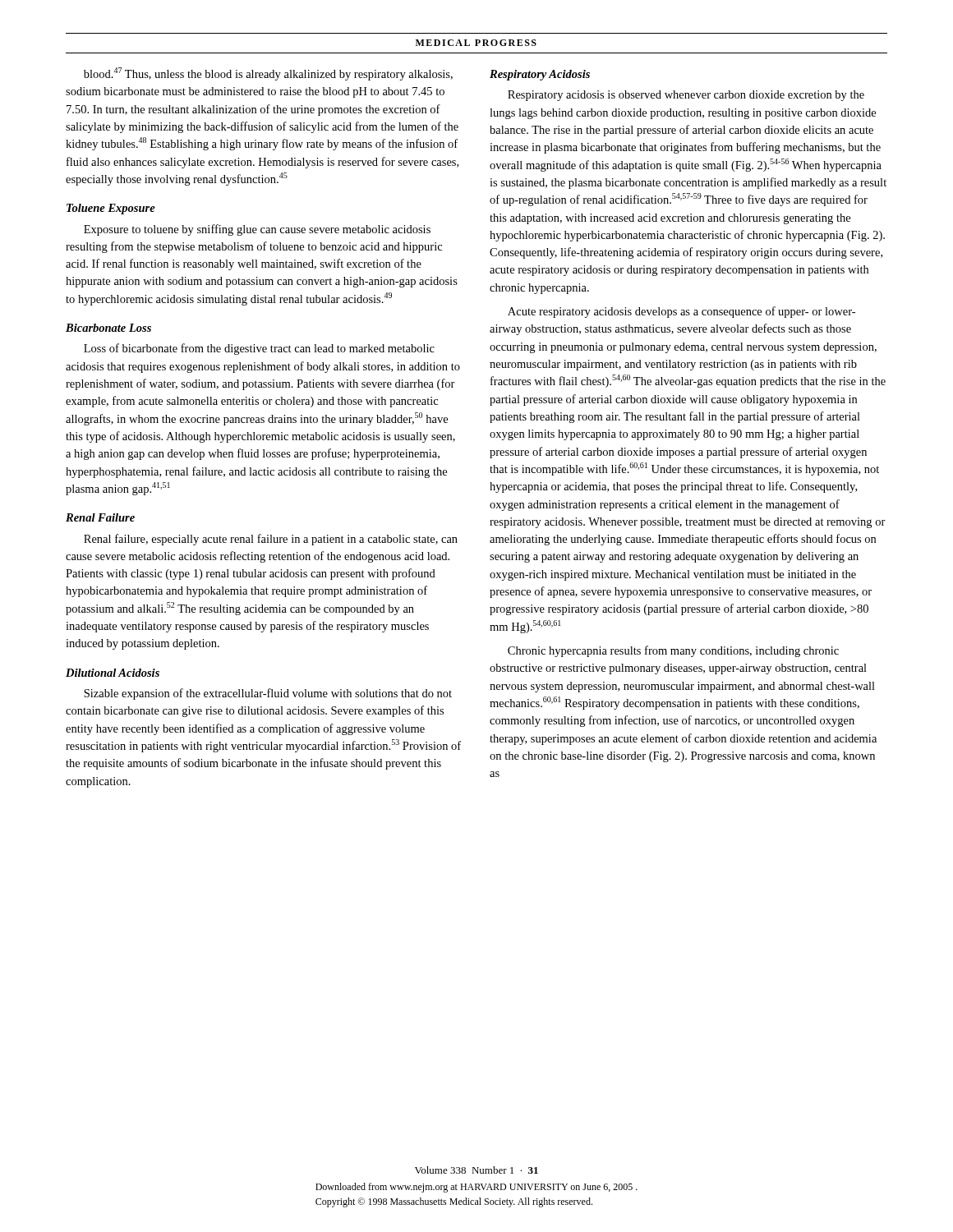The image size is (953, 1232).
Task: Select the block starting "Renal Failure"
Action: [100, 518]
